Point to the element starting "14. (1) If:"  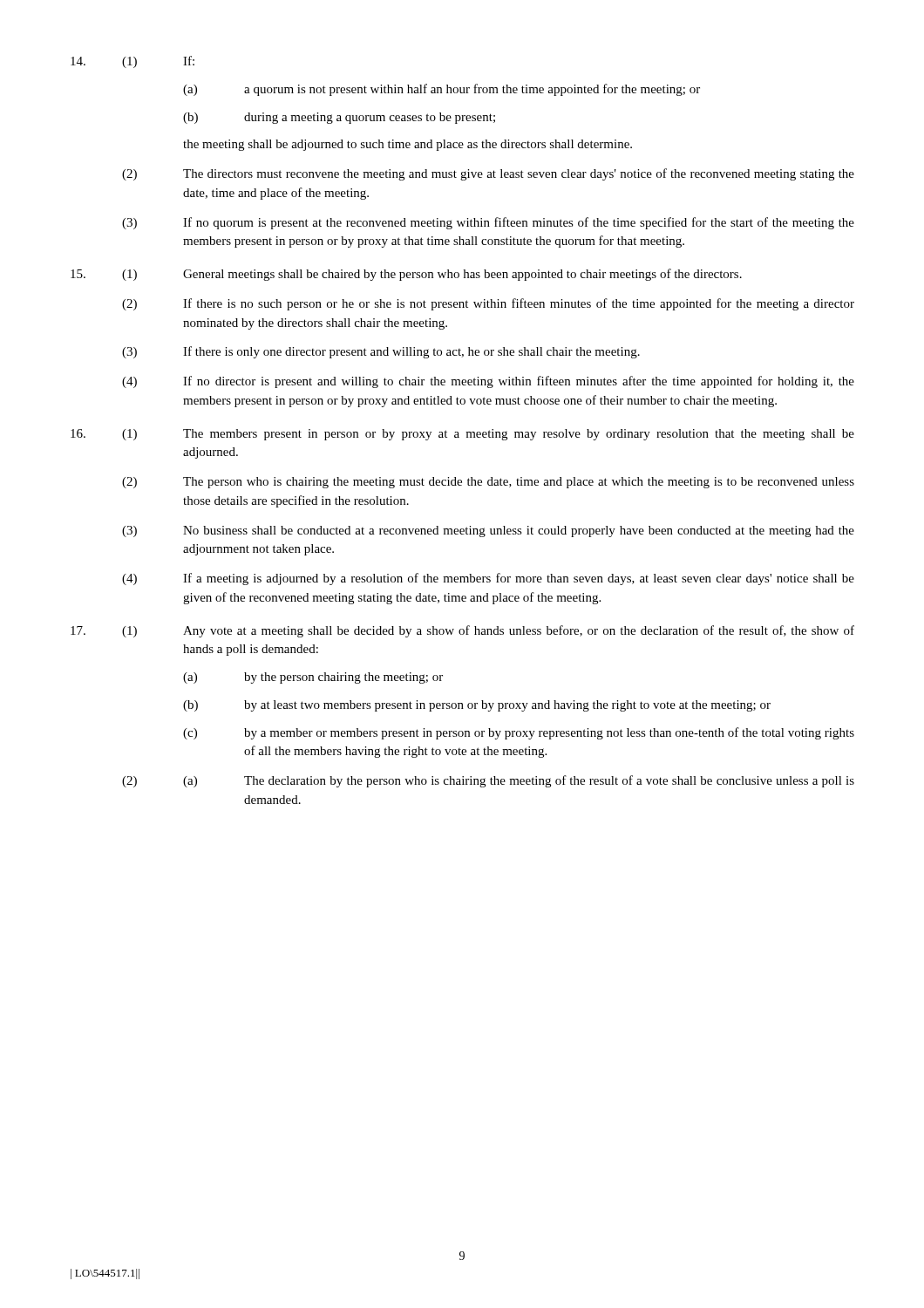click(x=132, y=62)
